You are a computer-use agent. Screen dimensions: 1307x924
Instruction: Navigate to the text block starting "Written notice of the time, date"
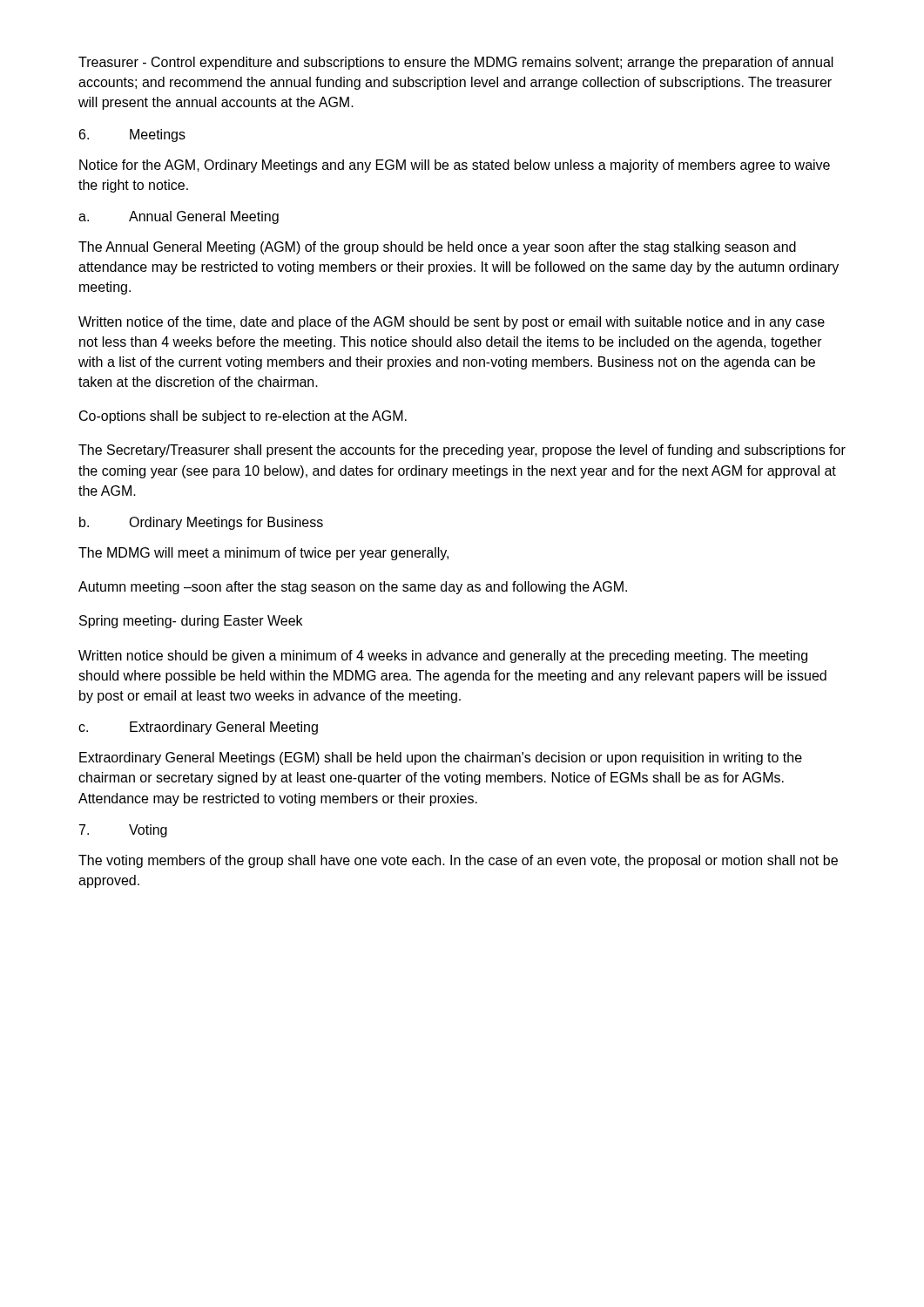(452, 352)
